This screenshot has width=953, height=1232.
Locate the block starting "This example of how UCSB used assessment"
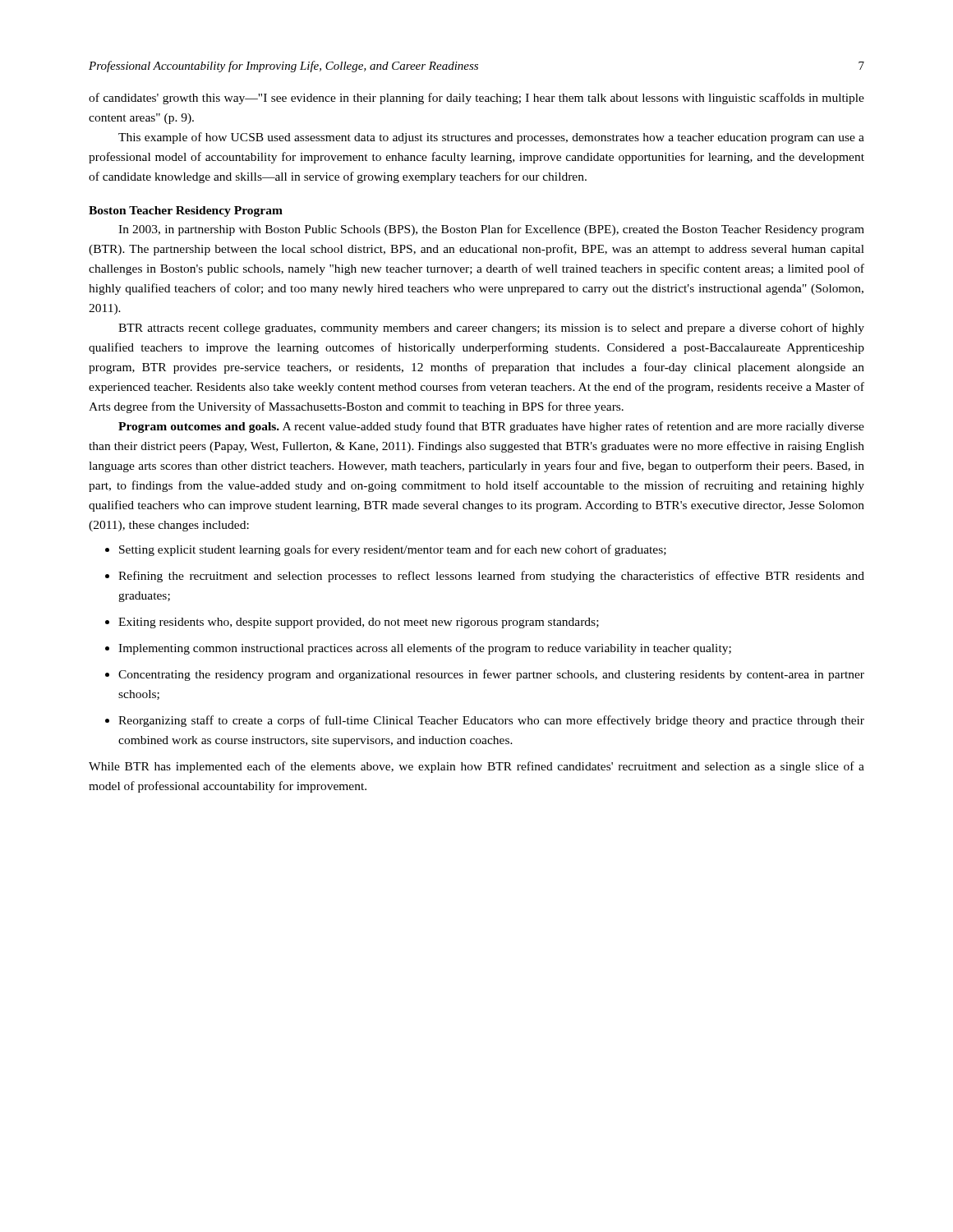pos(476,157)
